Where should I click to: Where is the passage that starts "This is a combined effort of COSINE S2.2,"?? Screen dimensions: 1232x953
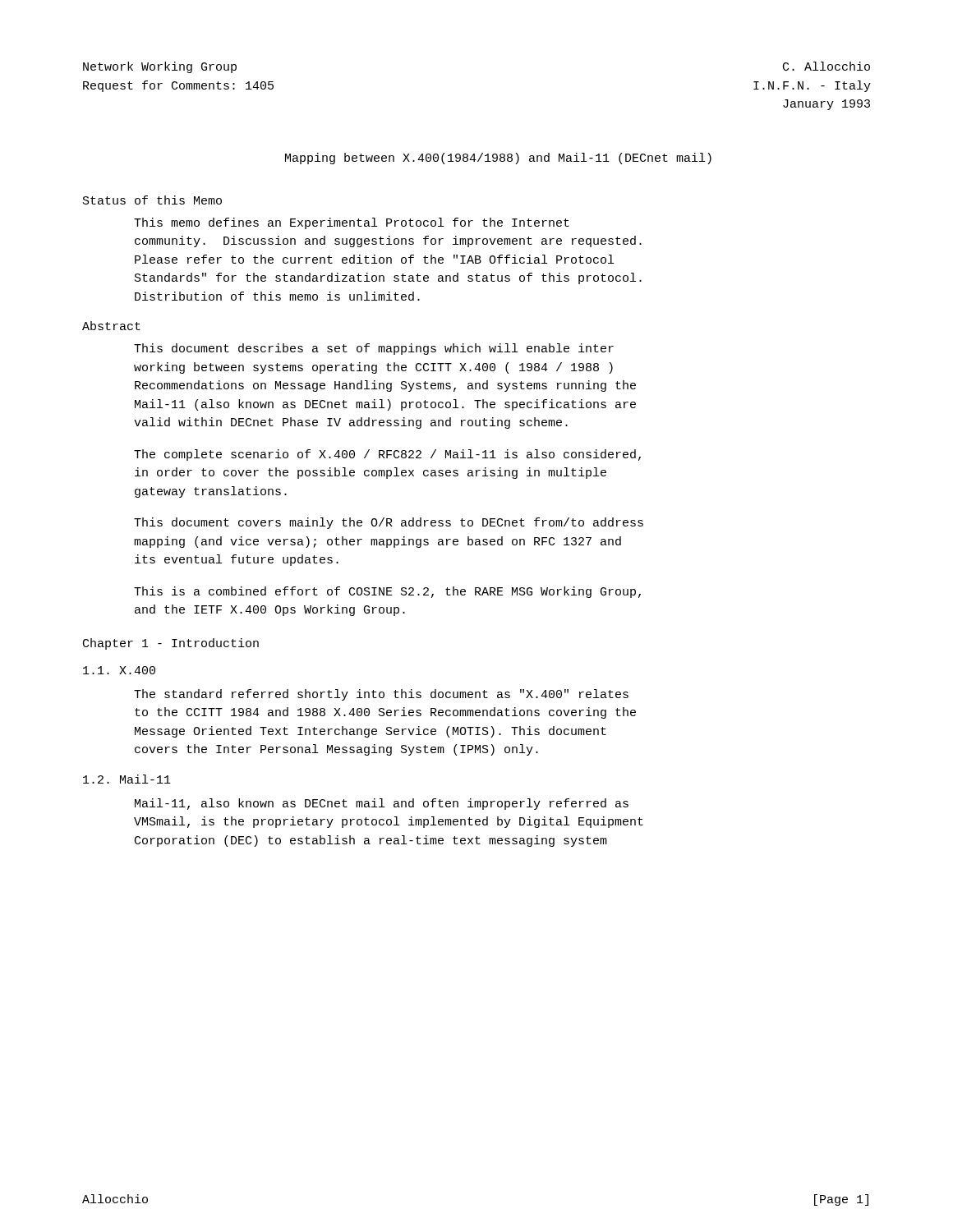(x=378, y=601)
